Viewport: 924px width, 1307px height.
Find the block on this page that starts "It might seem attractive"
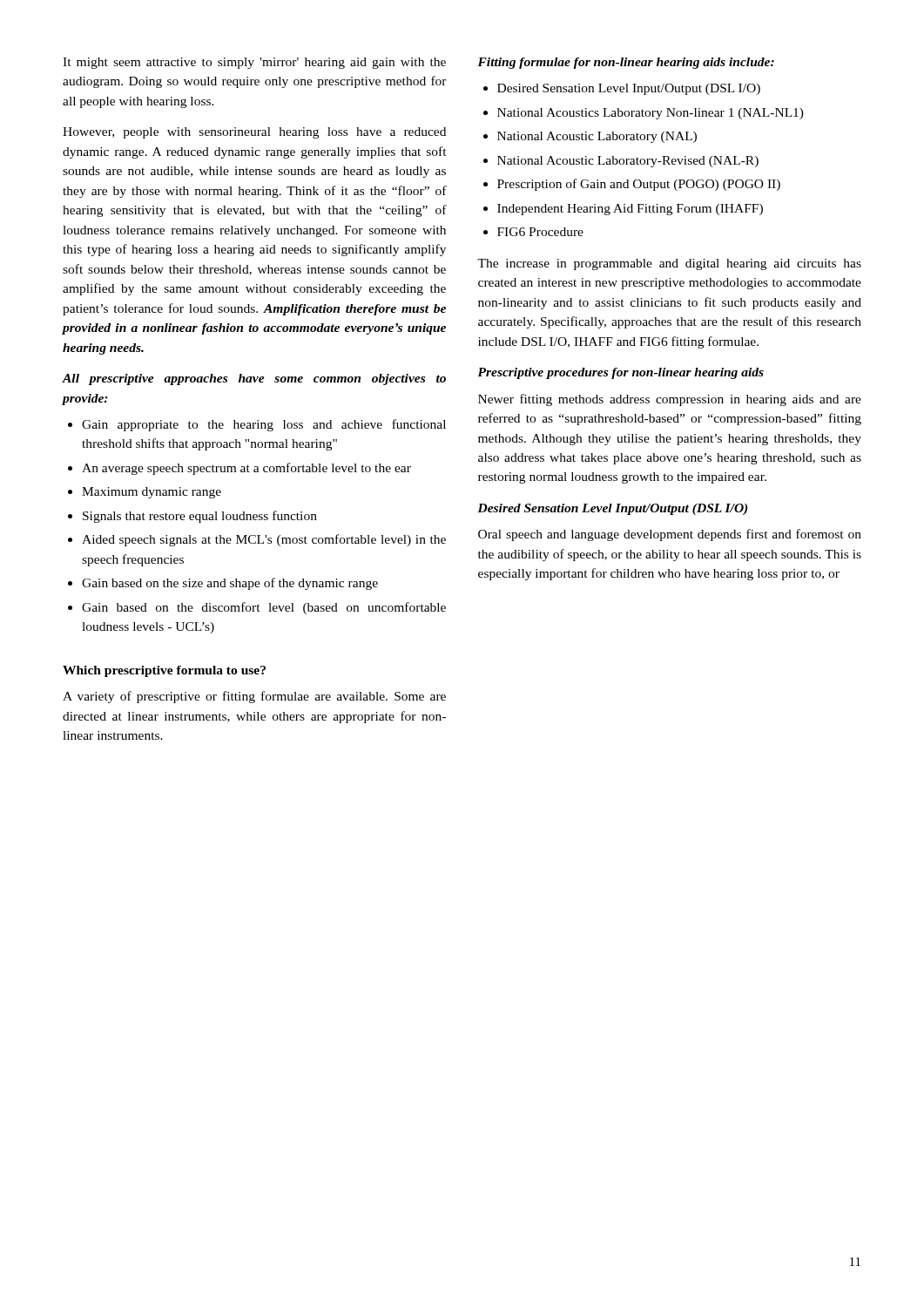[255, 82]
